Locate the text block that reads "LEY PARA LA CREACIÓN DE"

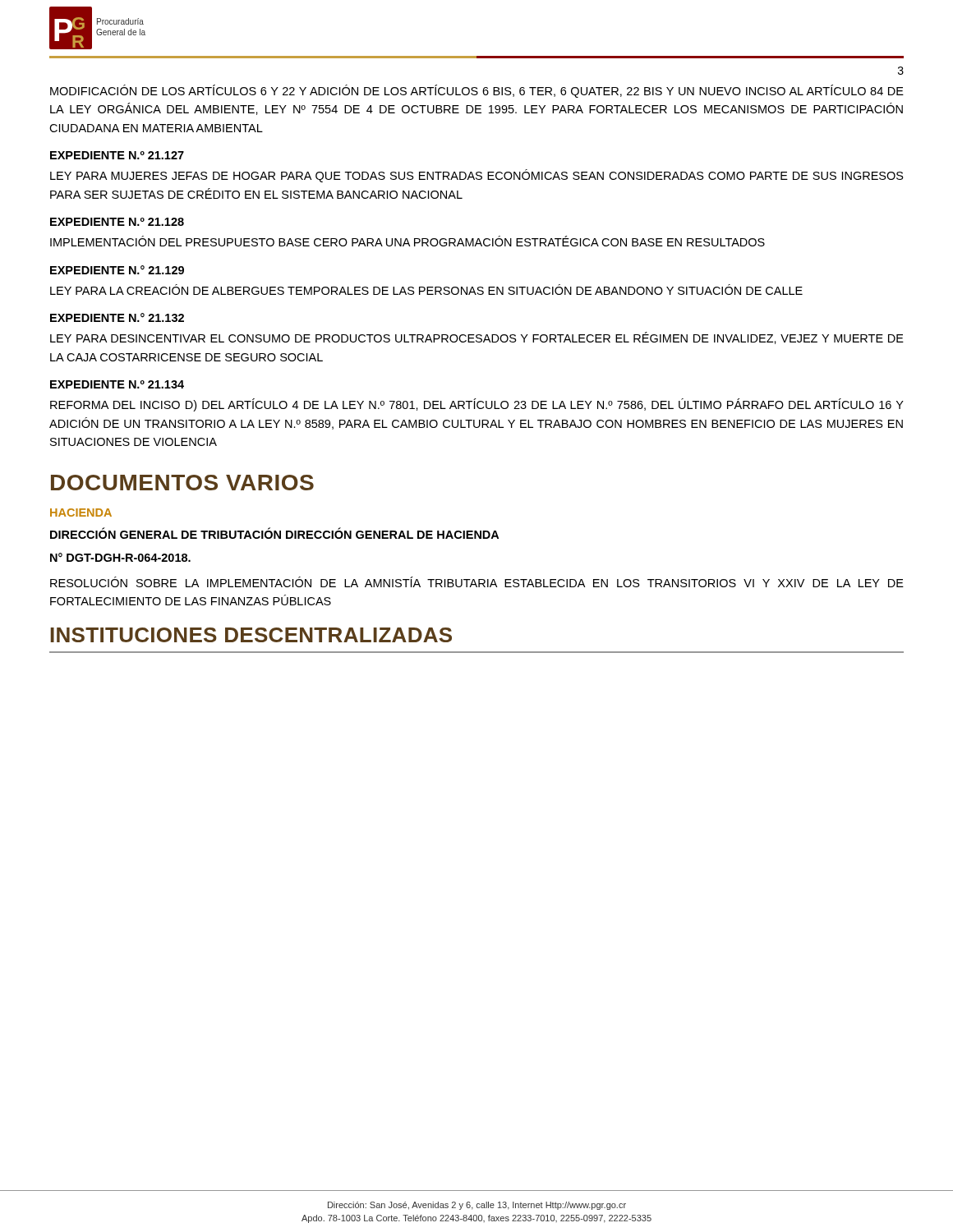tap(426, 291)
